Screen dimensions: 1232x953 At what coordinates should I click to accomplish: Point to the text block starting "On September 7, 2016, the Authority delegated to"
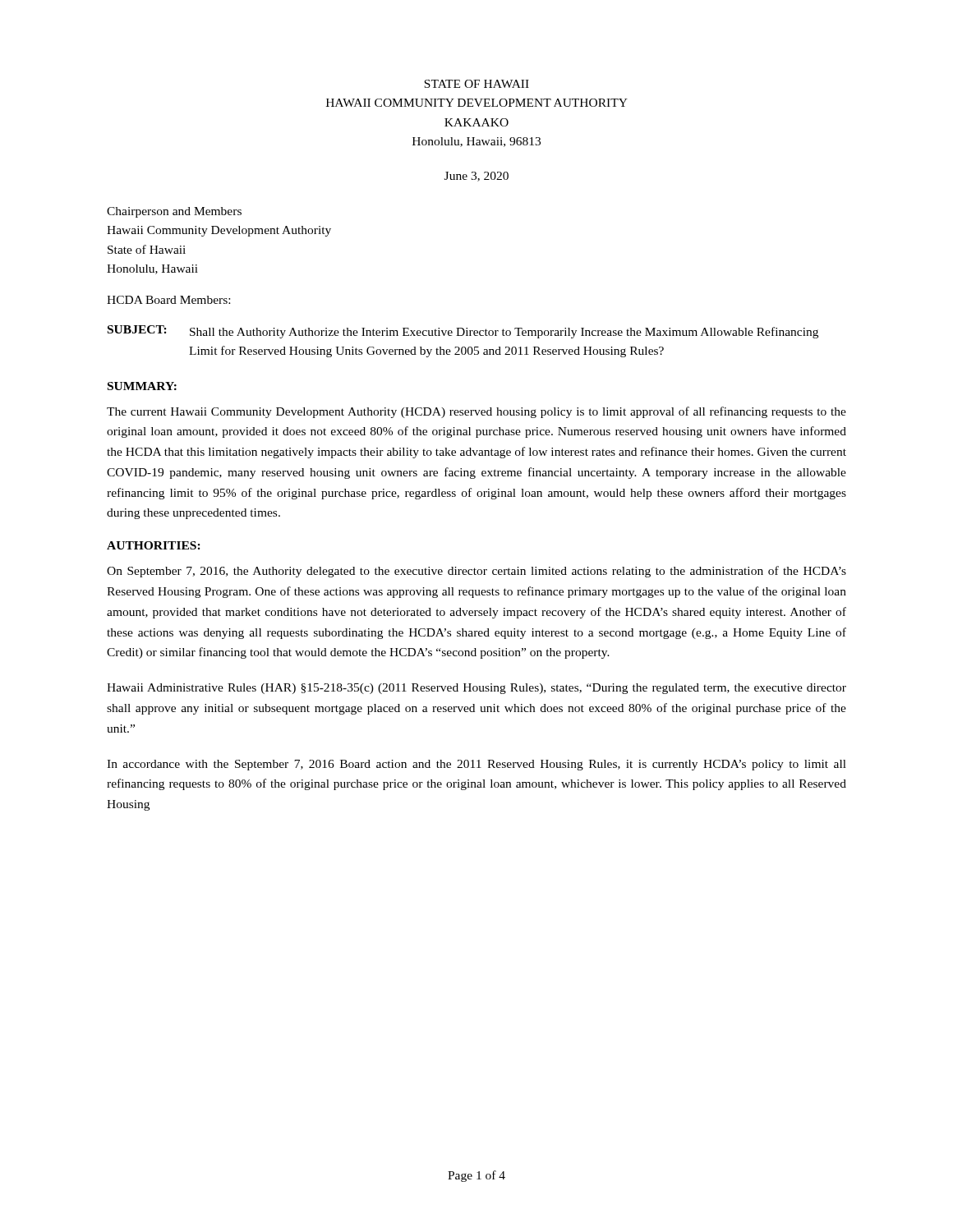pos(476,611)
